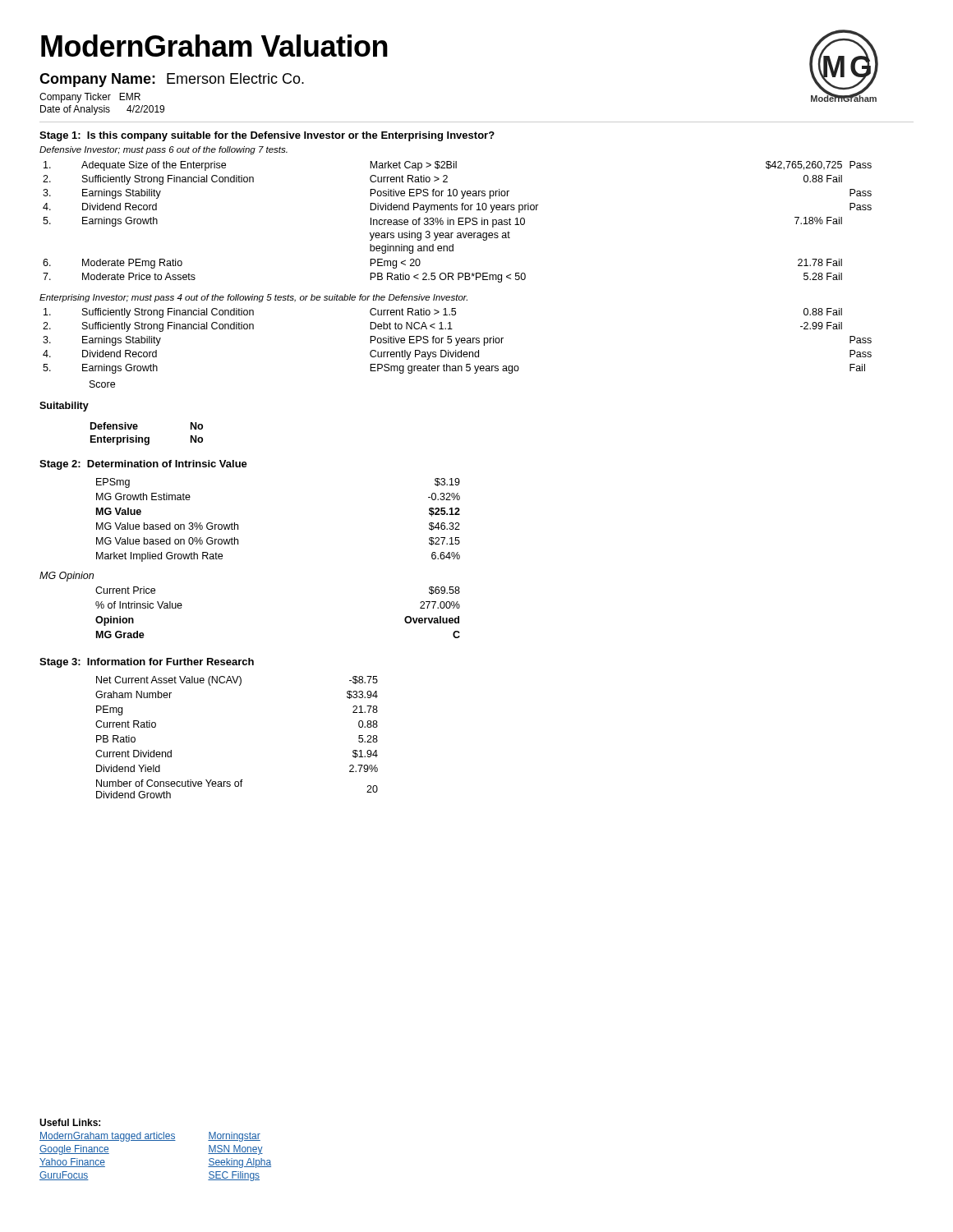Click on the element starting "Stage 2: Determination"
The width and height of the screenshot is (953, 1232).
tap(143, 463)
